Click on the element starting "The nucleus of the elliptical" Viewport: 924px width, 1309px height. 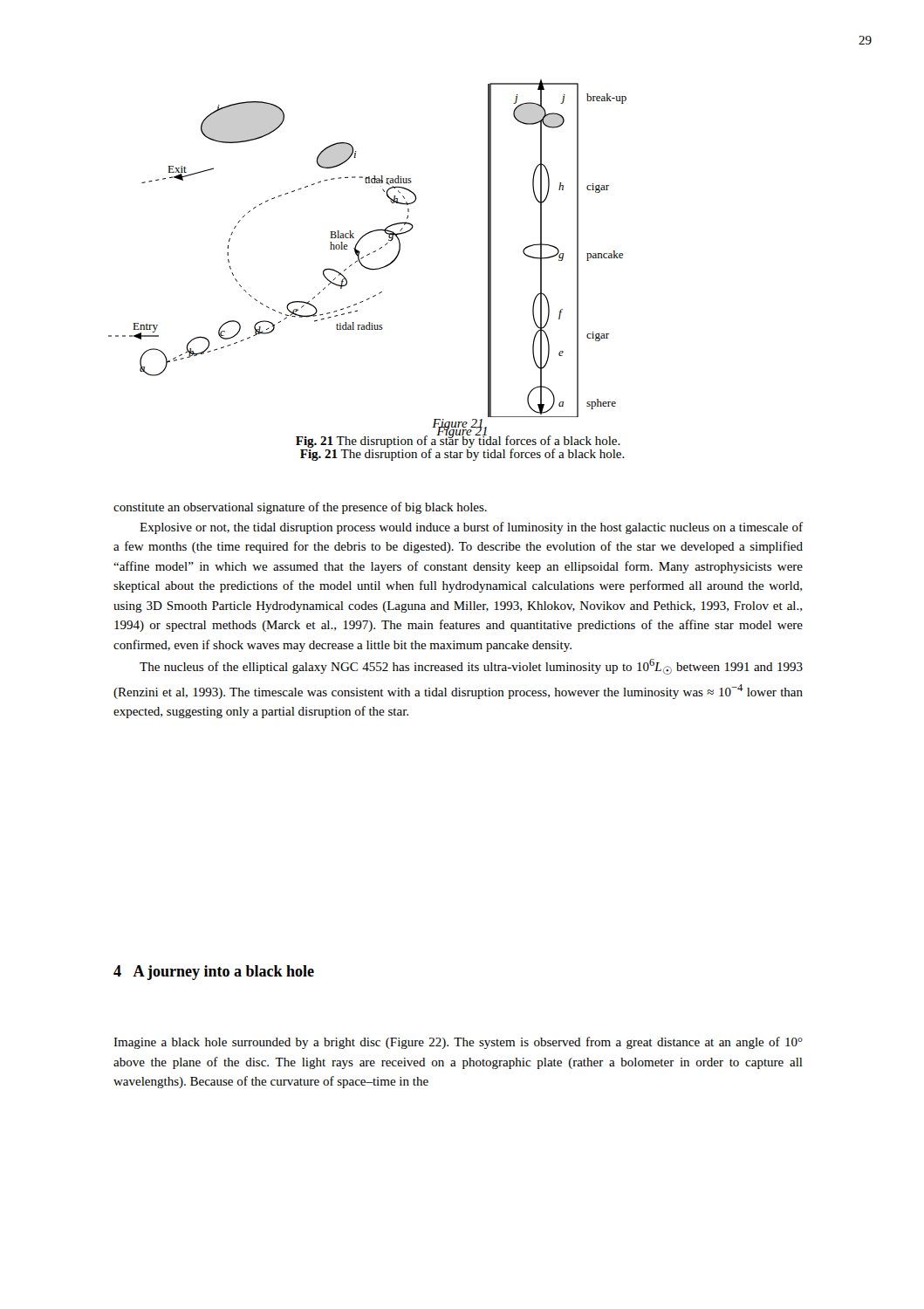point(458,687)
